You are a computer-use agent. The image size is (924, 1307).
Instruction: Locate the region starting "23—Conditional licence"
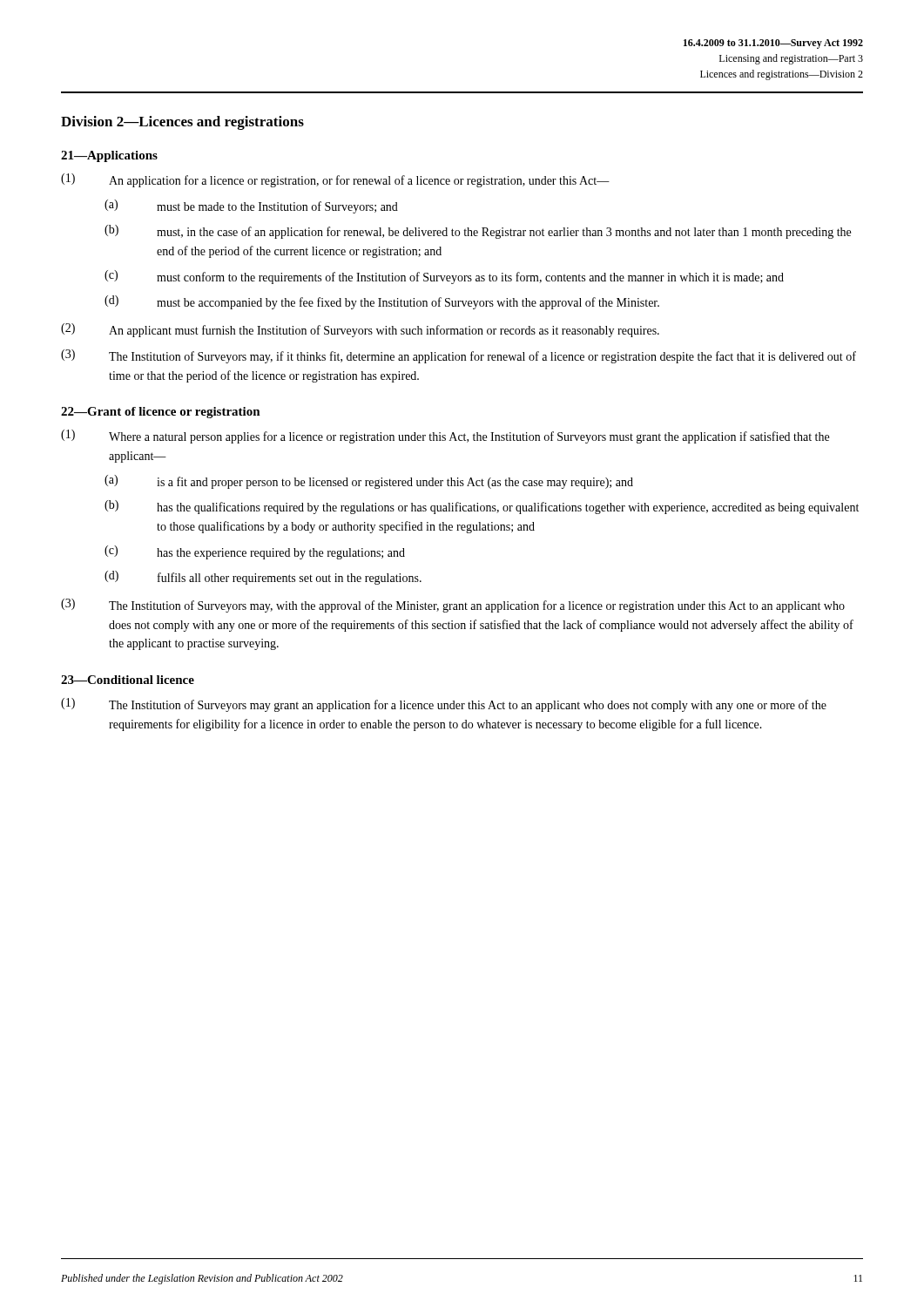click(128, 680)
